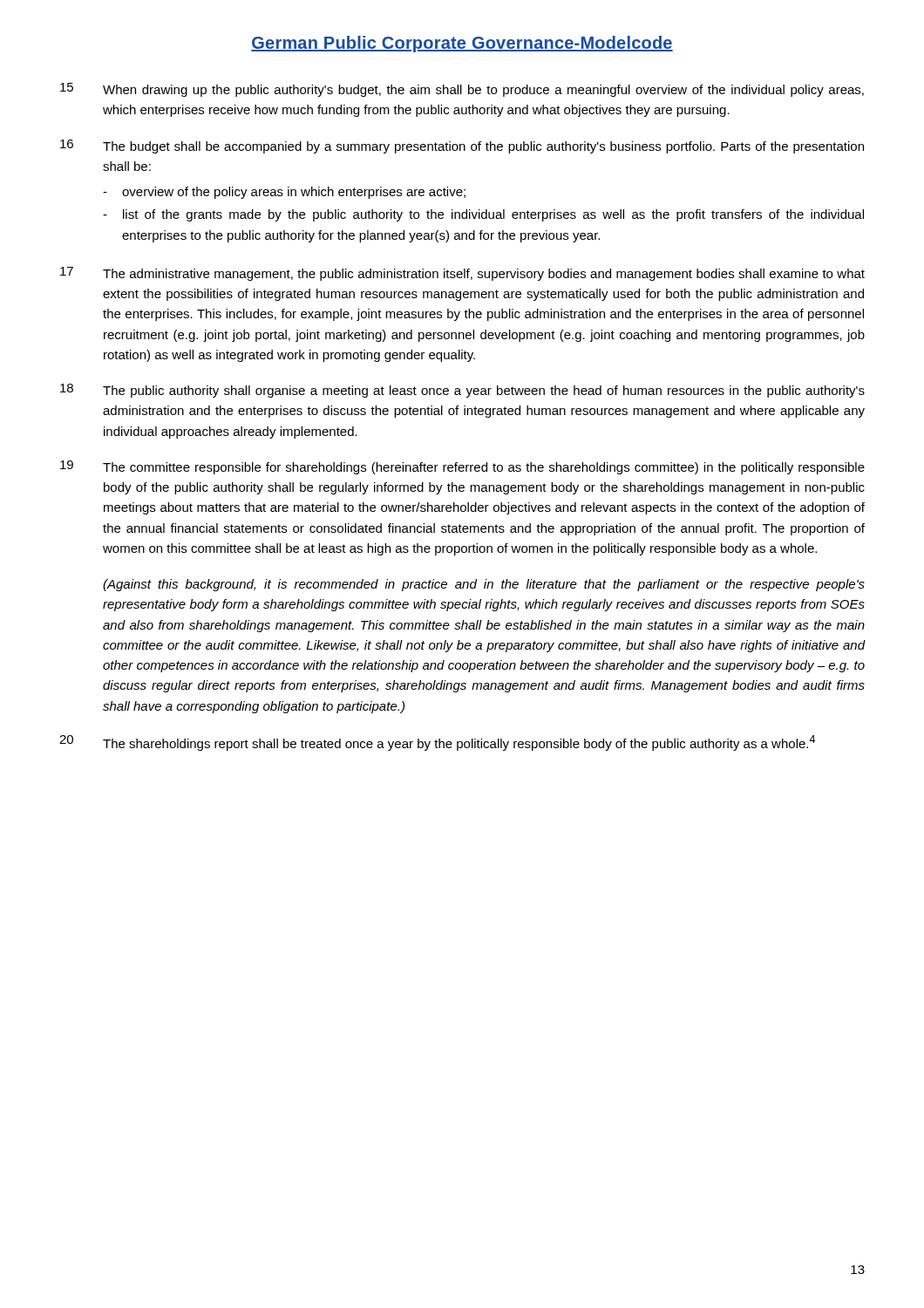Screen dimensions: 1308x924
Task: Click on the list item that says "19 The committee responsible for shareholdings (hereinafter referred"
Action: click(462, 507)
